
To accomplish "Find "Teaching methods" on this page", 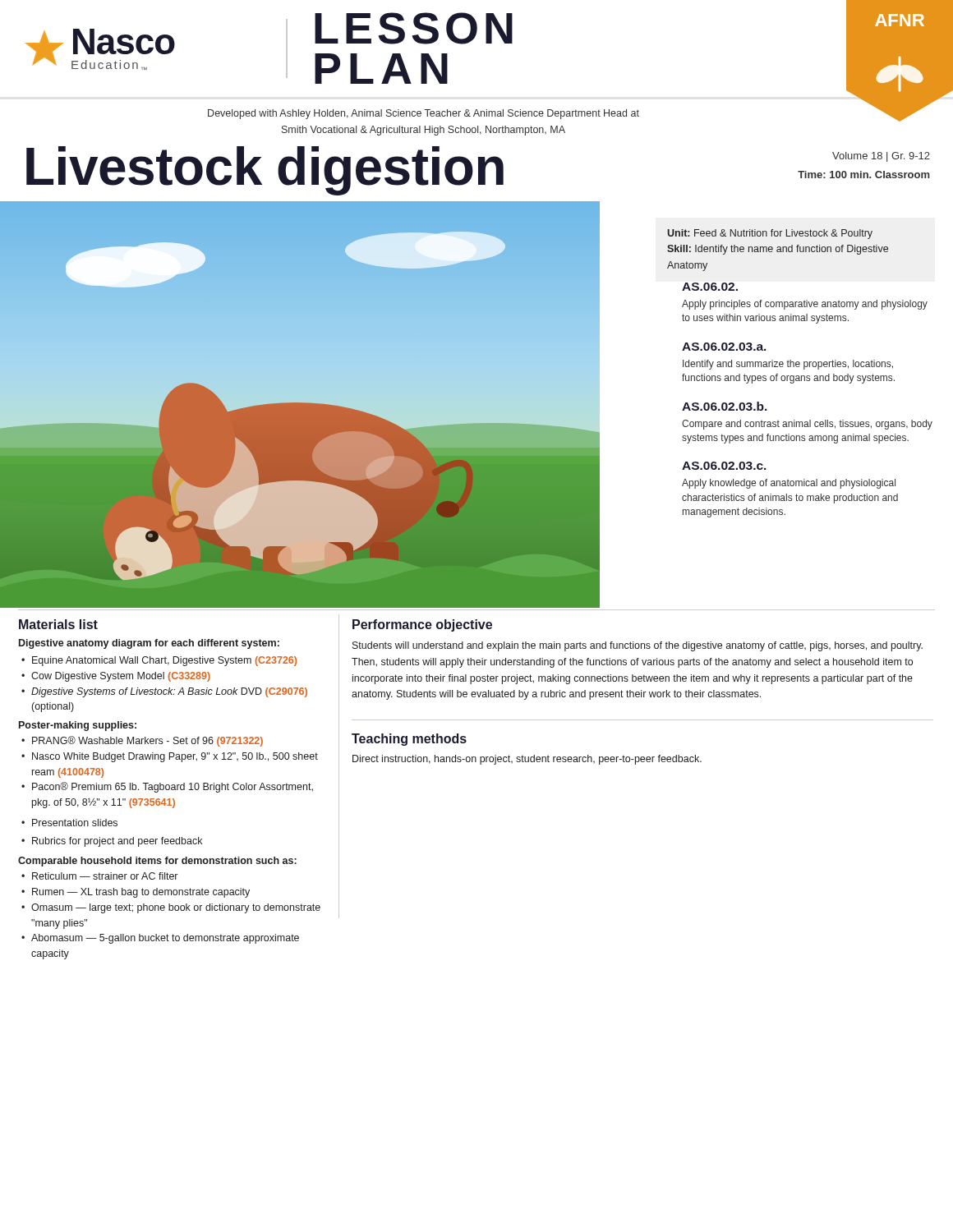I will coord(409,739).
